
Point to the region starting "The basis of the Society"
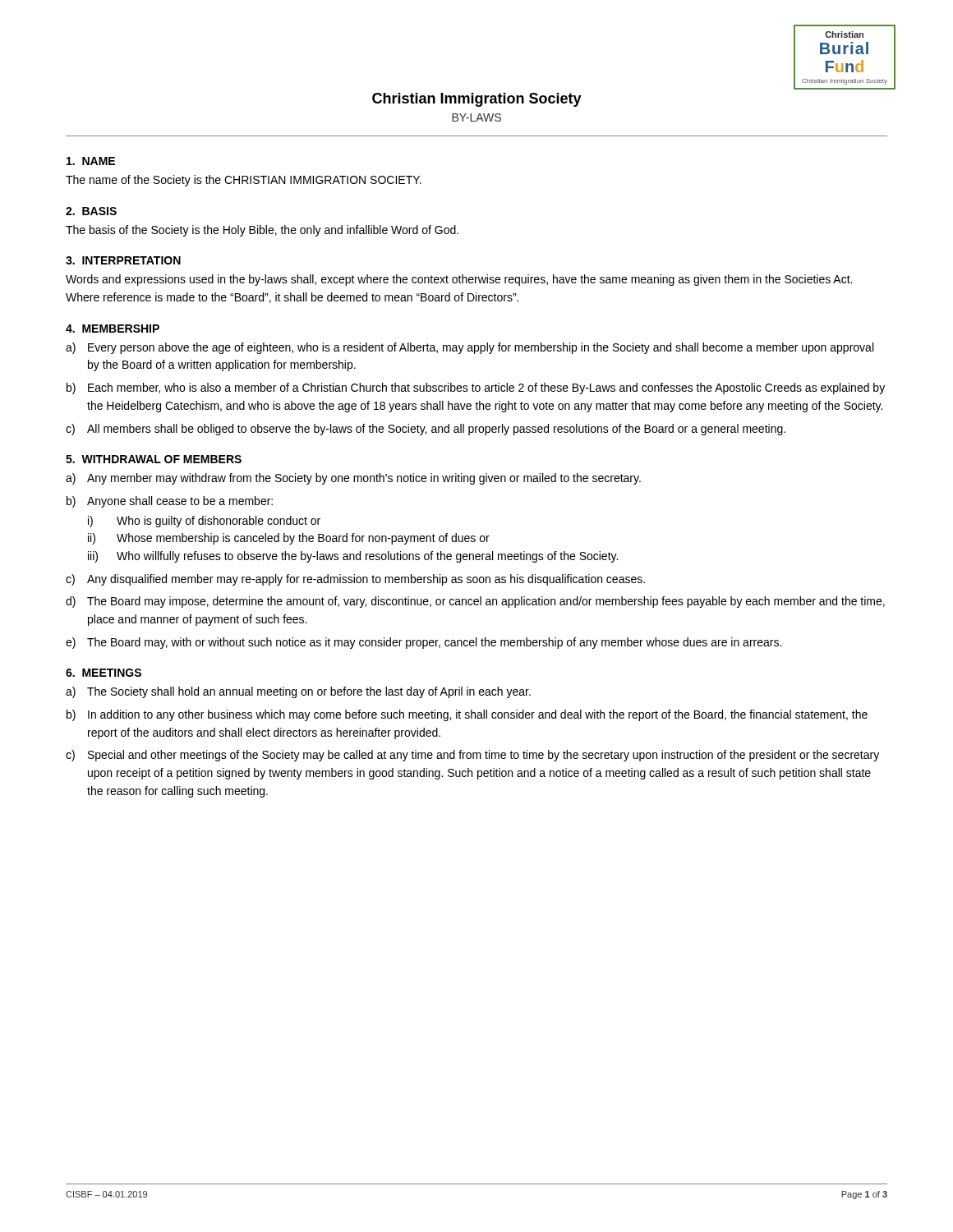[263, 230]
